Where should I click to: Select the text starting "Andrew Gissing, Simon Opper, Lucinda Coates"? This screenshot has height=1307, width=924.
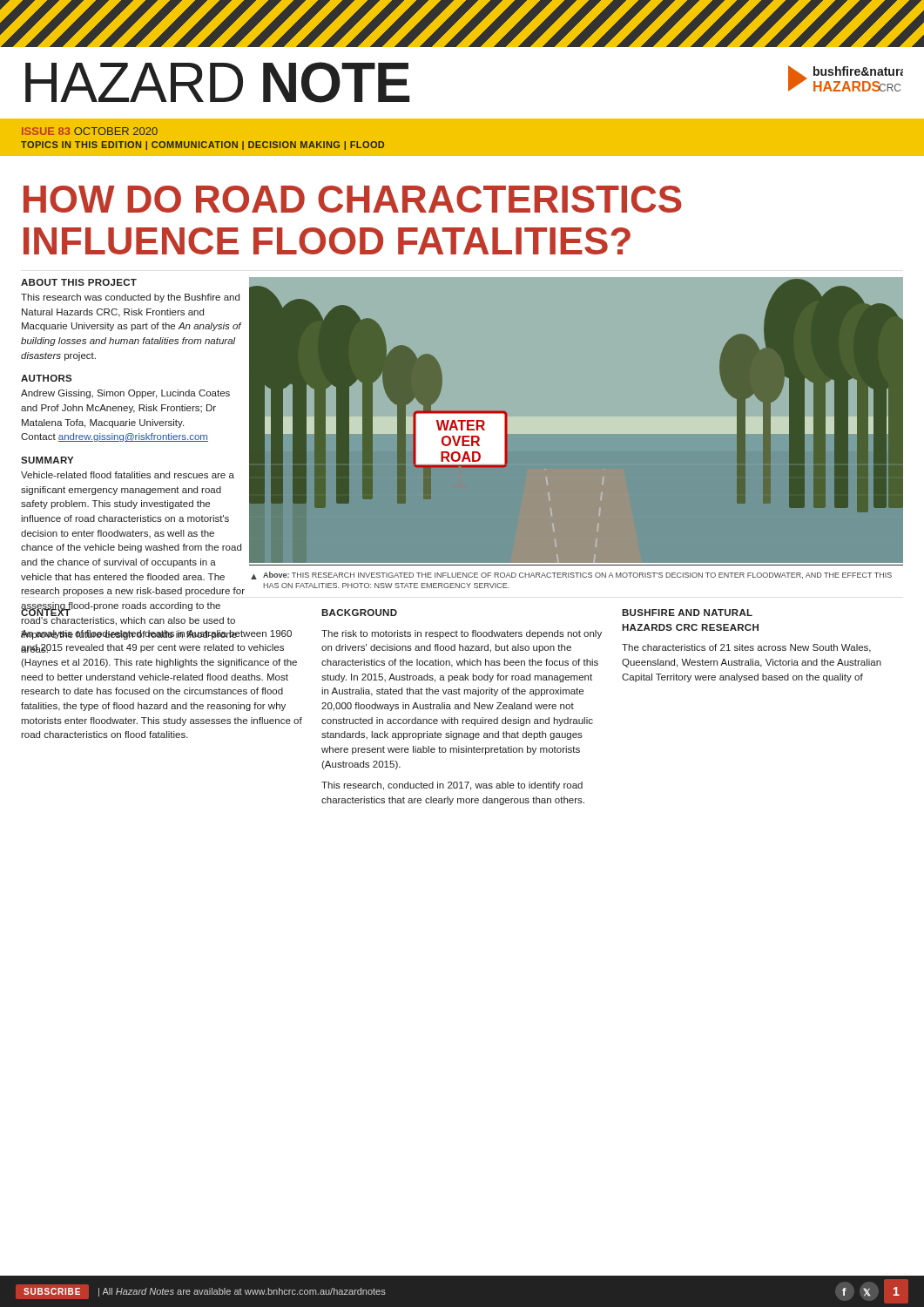point(126,415)
